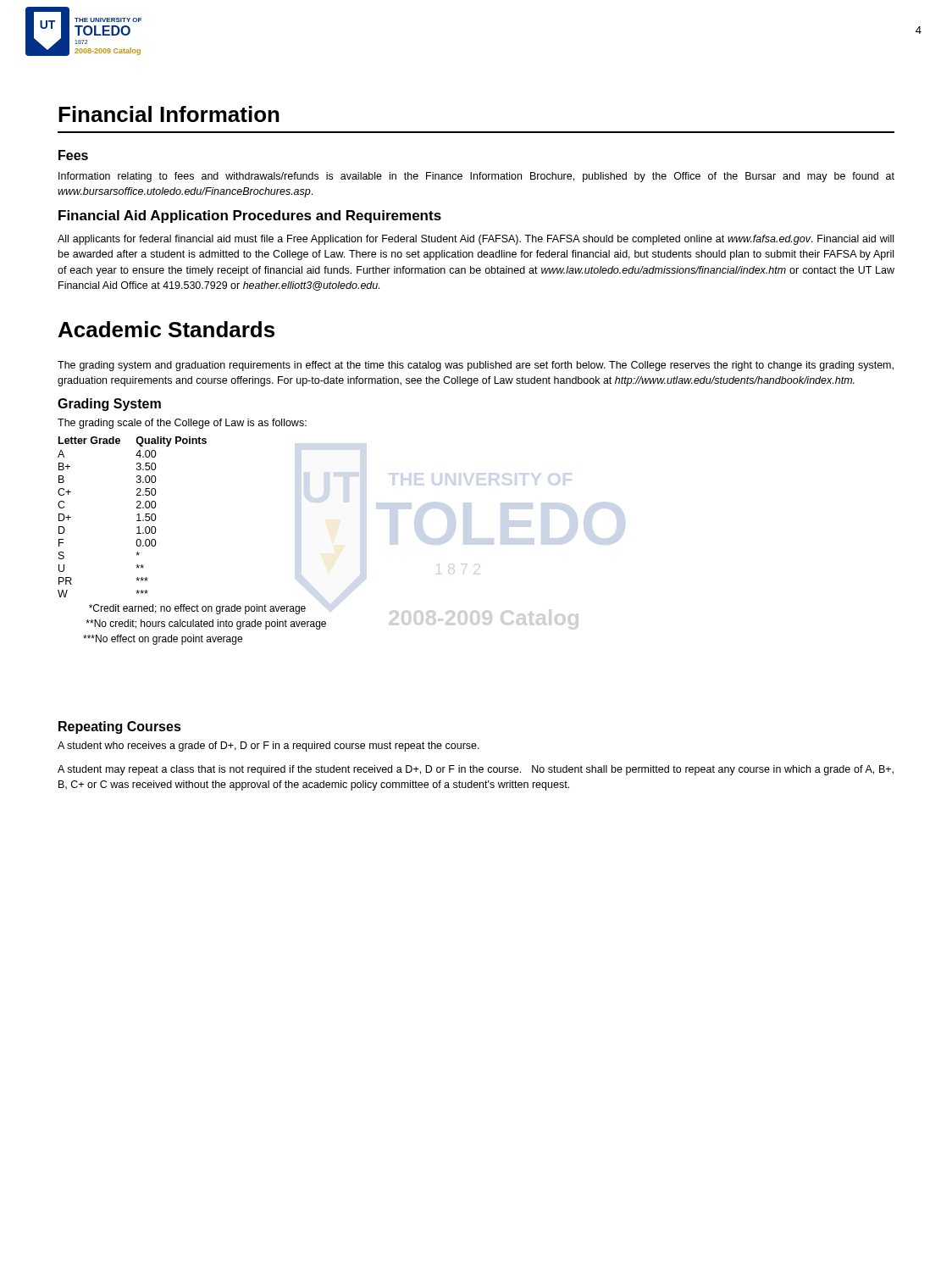Select the block starting "Grading System"

[109, 405]
